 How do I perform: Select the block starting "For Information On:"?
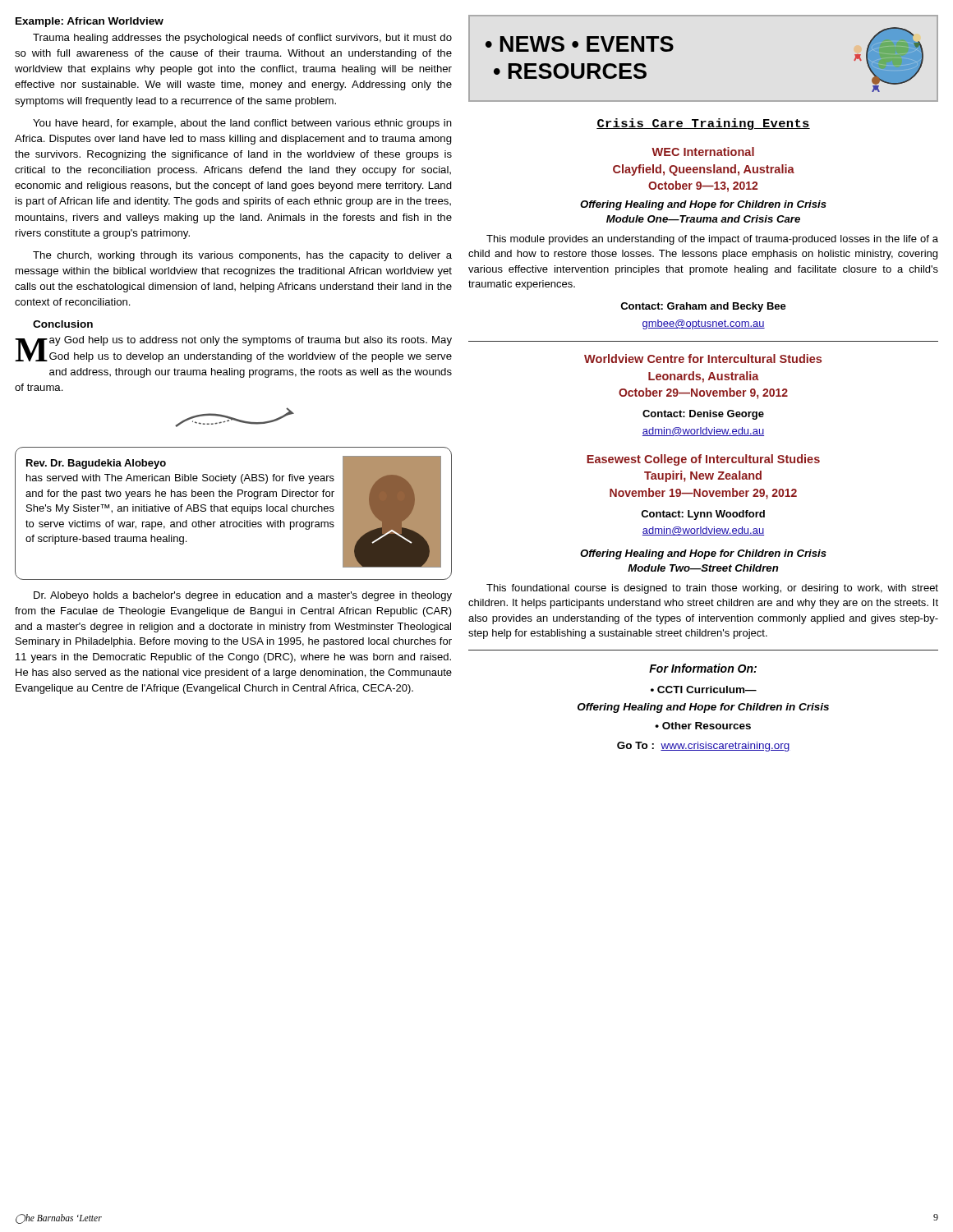pyautogui.click(x=703, y=668)
